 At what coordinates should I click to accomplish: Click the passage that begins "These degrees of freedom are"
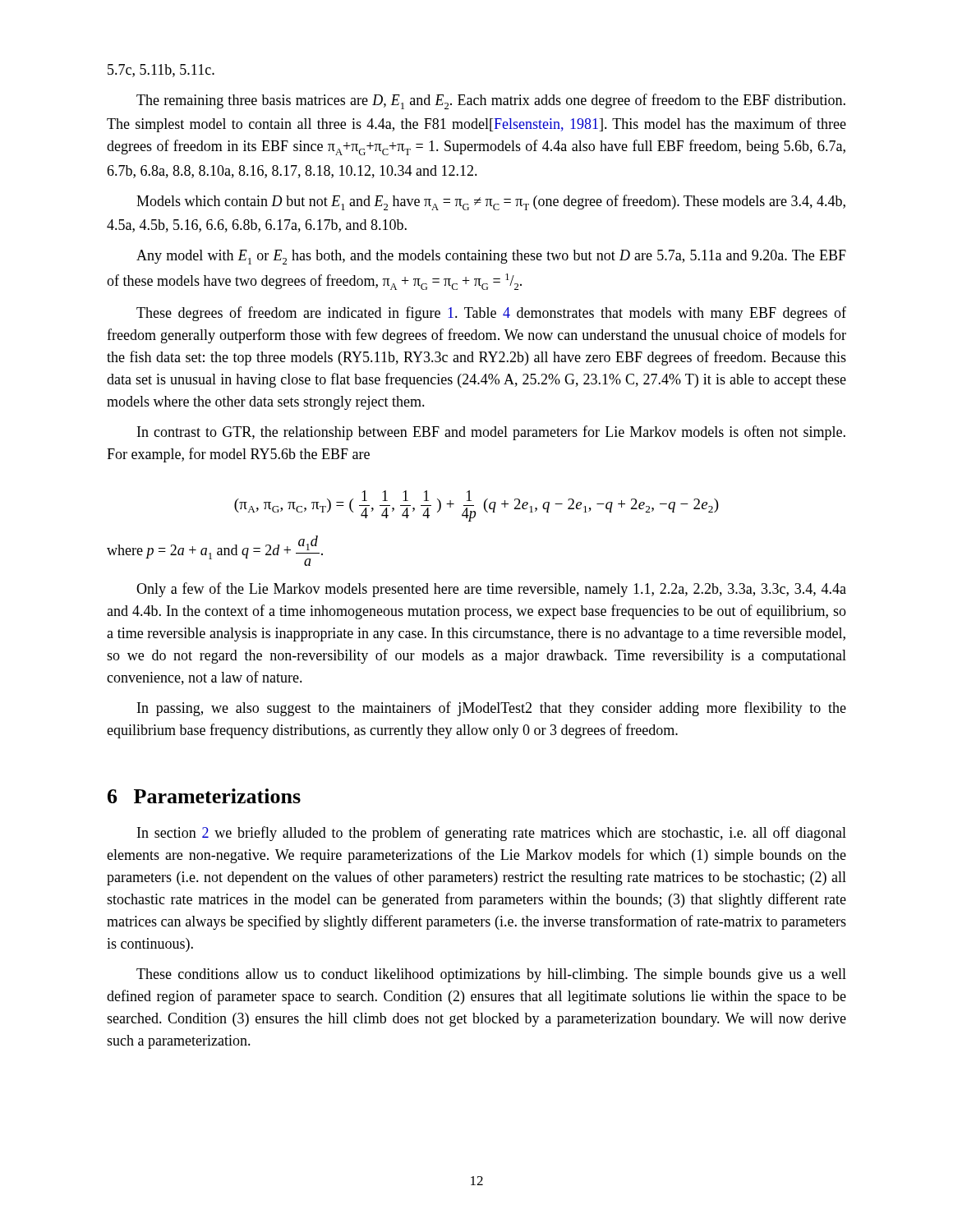click(476, 358)
